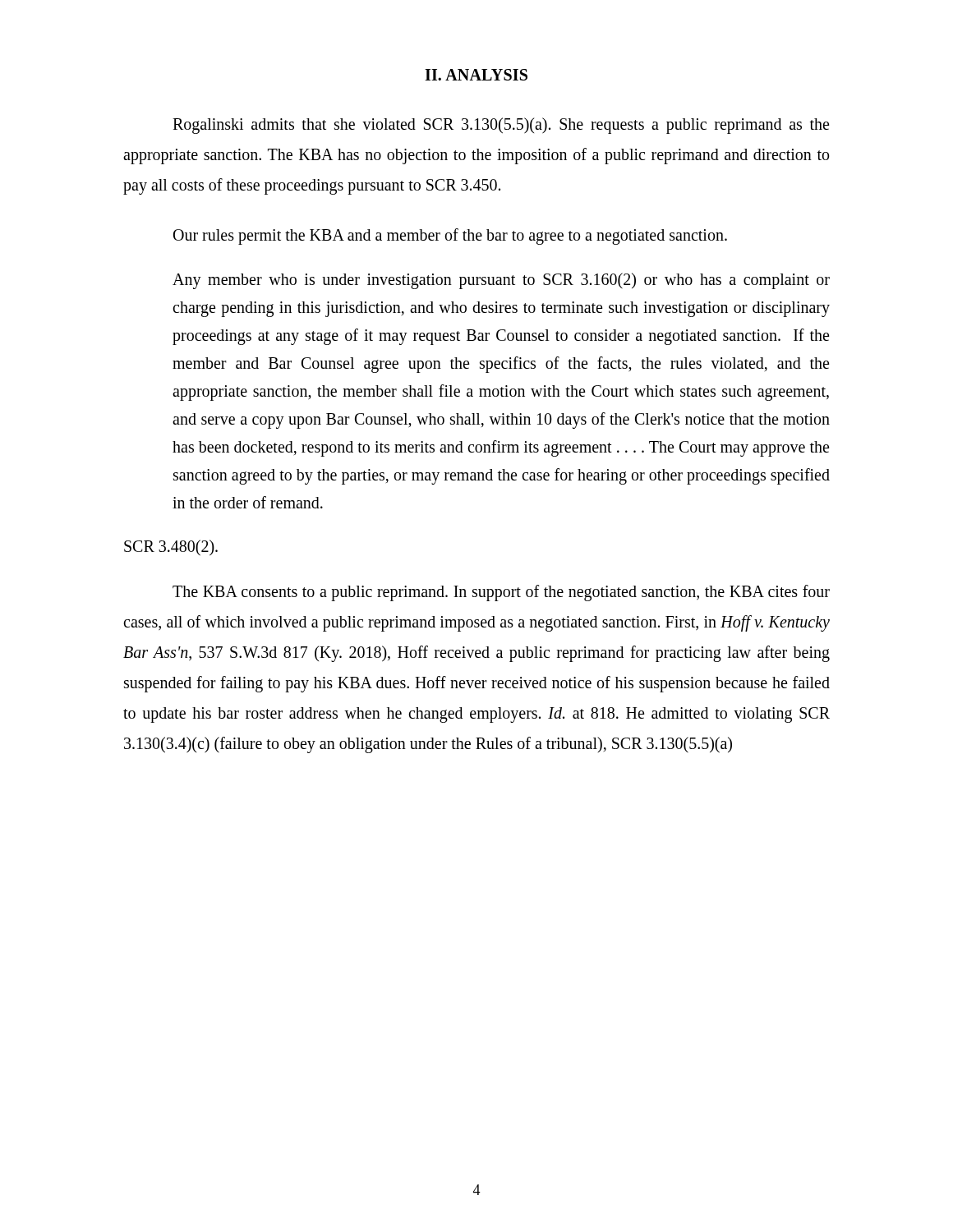This screenshot has height=1232, width=953.
Task: Find the element starting "Any member who"
Action: pos(501,391)
